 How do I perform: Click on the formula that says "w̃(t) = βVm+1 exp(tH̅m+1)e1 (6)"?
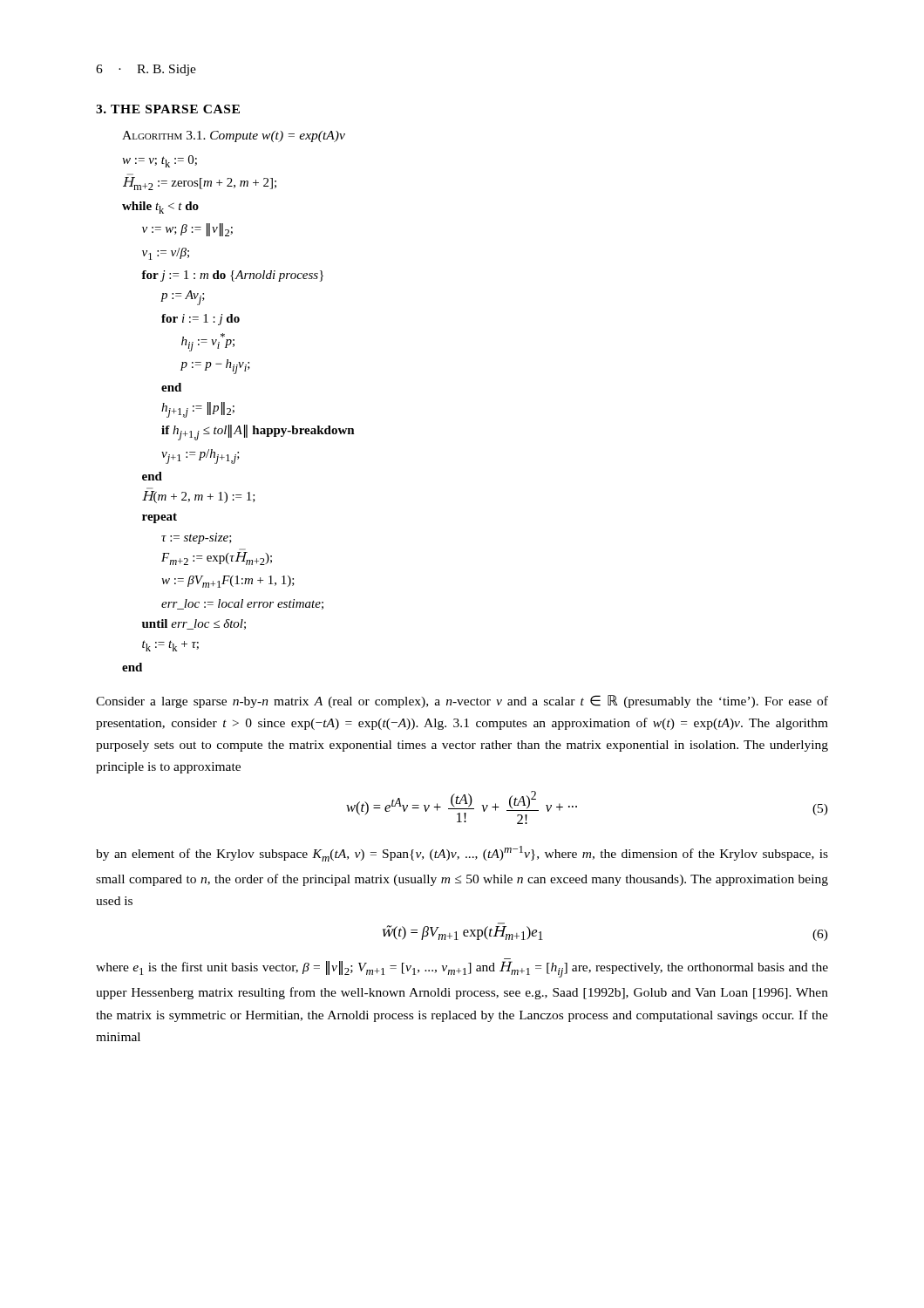click(456, 932)
